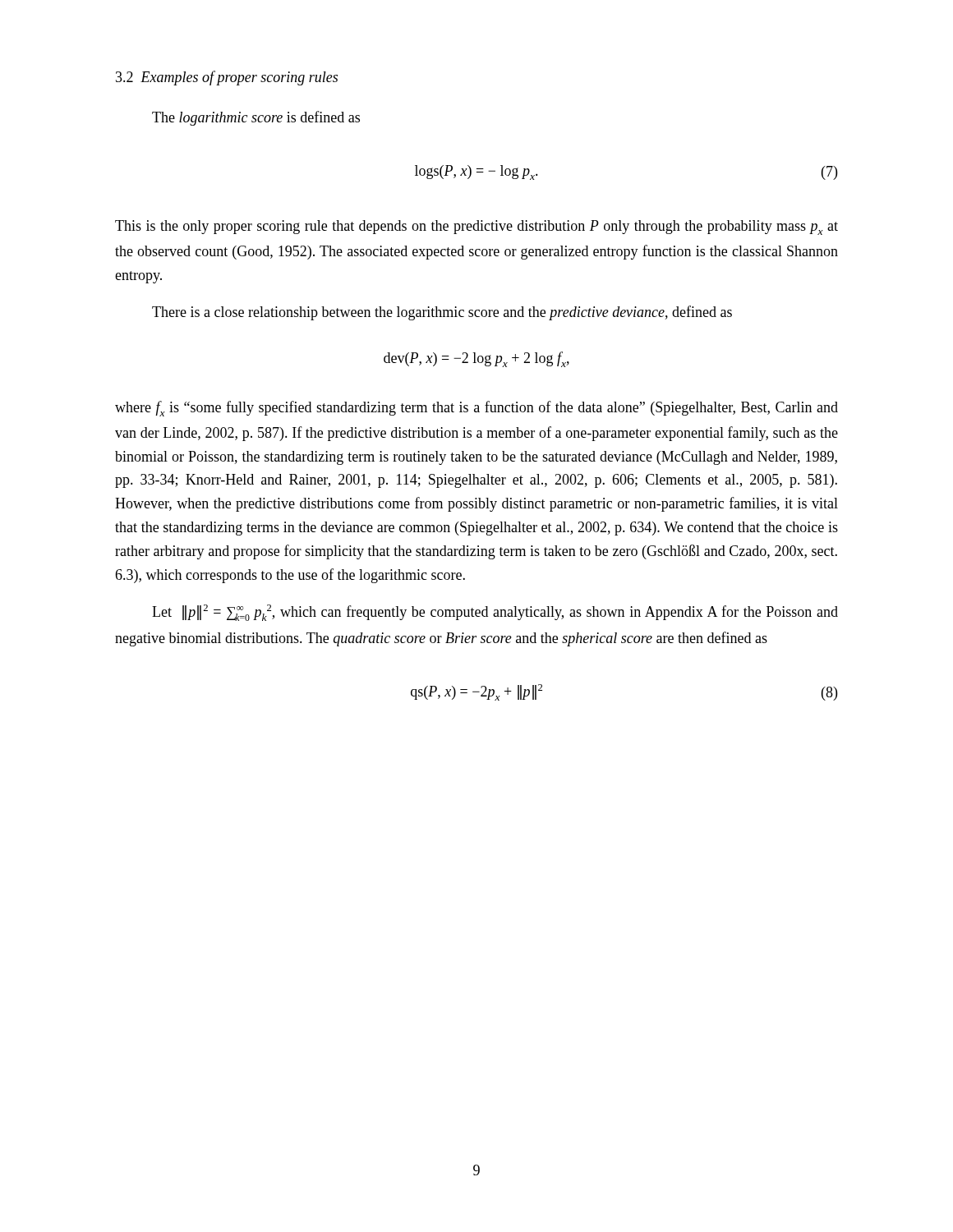This screenshot has width=953, height=1232.
Task: Click on the block starting "where fx is"
Action: (x=476, y=491)
